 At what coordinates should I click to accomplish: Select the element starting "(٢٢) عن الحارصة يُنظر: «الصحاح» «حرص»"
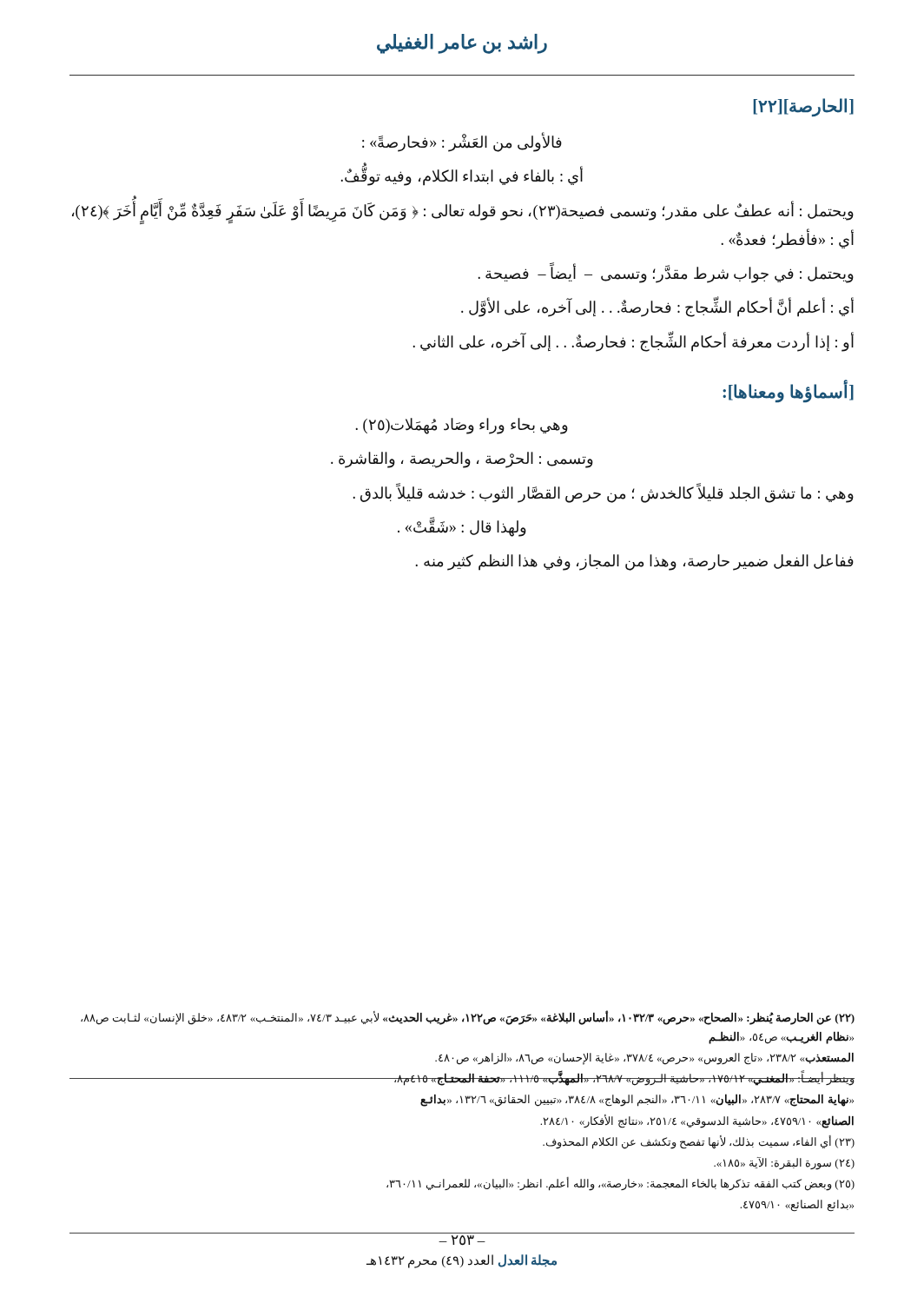[x=462, y=1111]
